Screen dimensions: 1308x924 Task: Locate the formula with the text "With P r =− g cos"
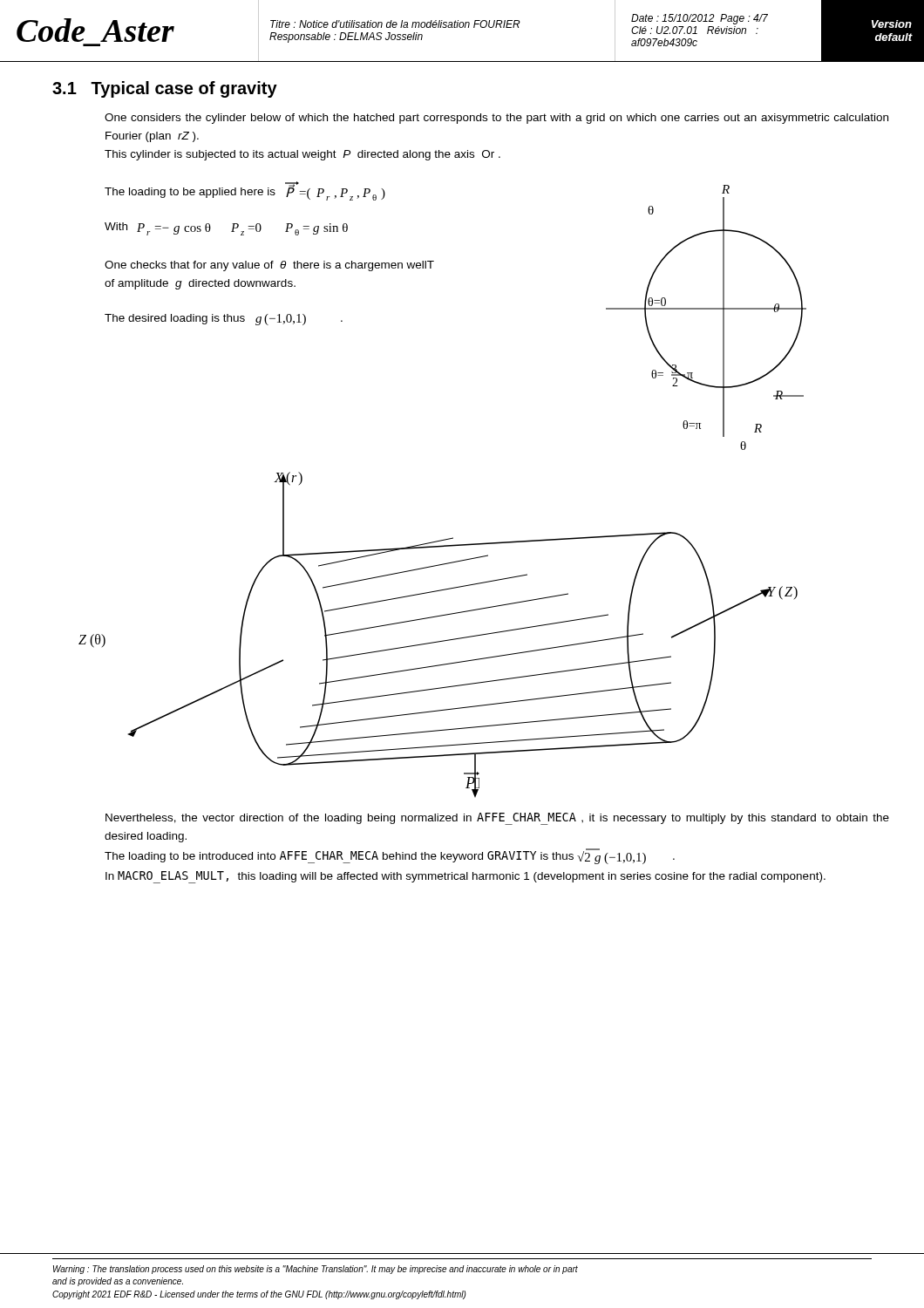[x=247, y=226]
